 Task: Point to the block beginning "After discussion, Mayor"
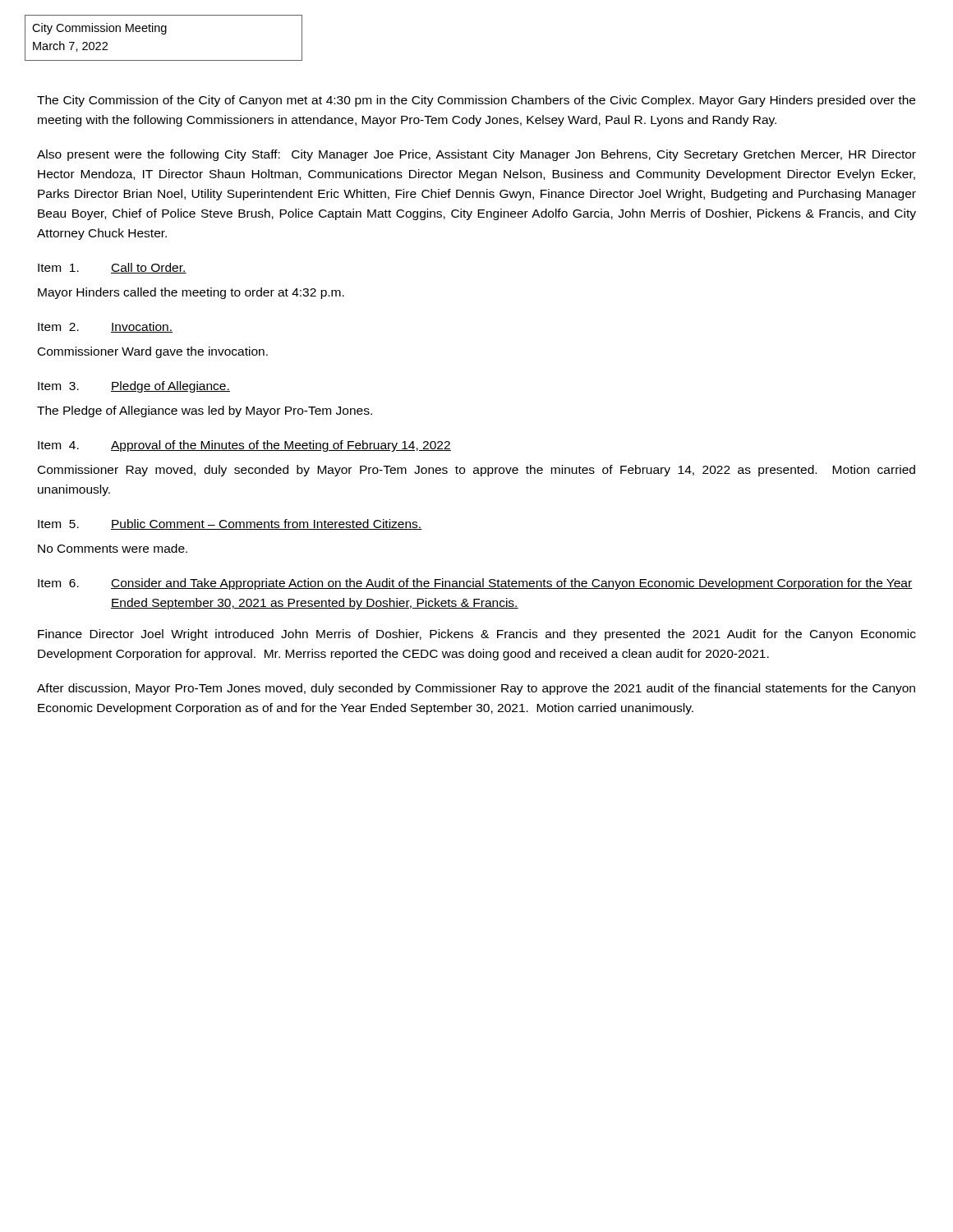point(476,698)
